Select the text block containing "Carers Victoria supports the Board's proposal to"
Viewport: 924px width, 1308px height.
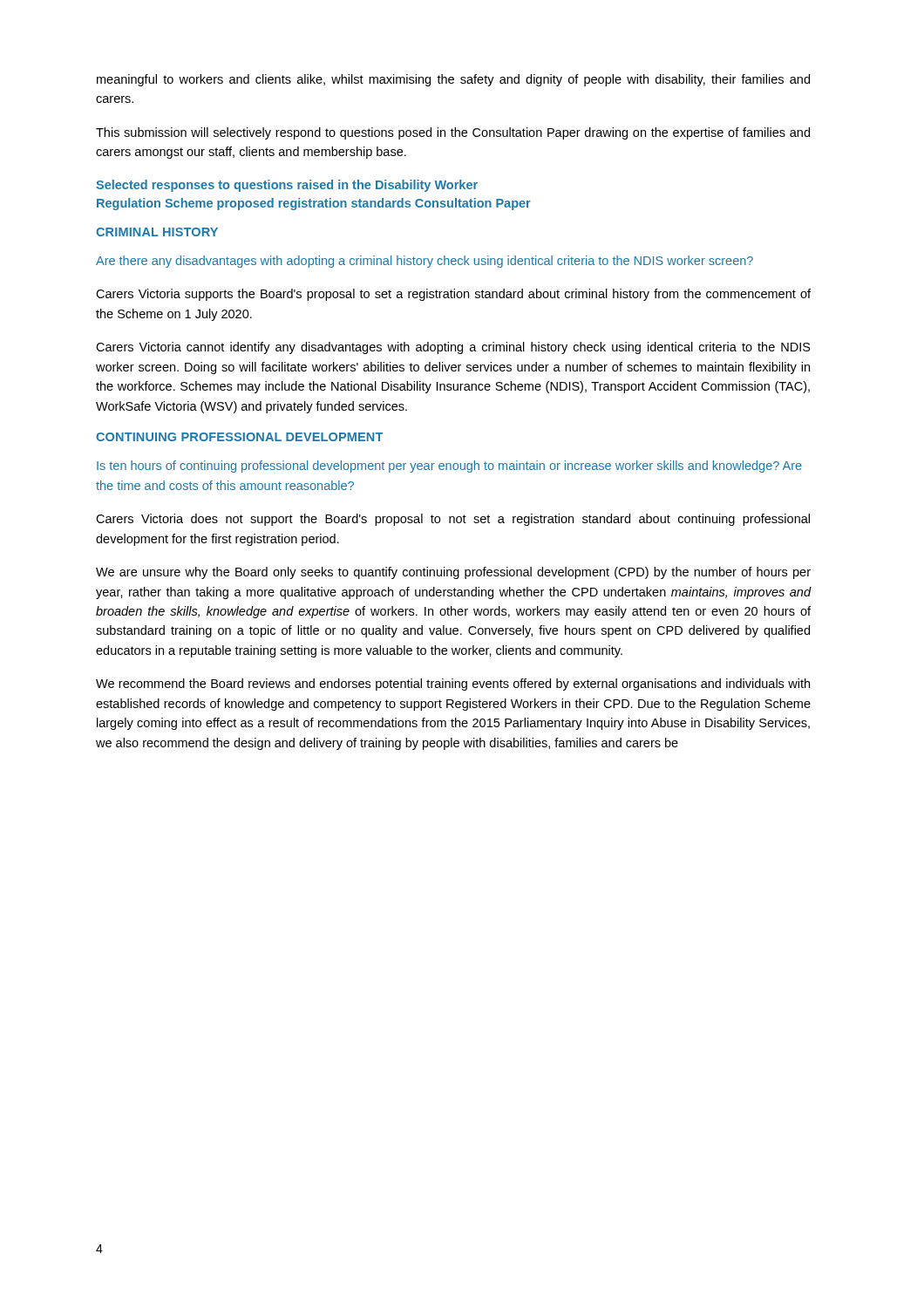(x=453, y=304)
